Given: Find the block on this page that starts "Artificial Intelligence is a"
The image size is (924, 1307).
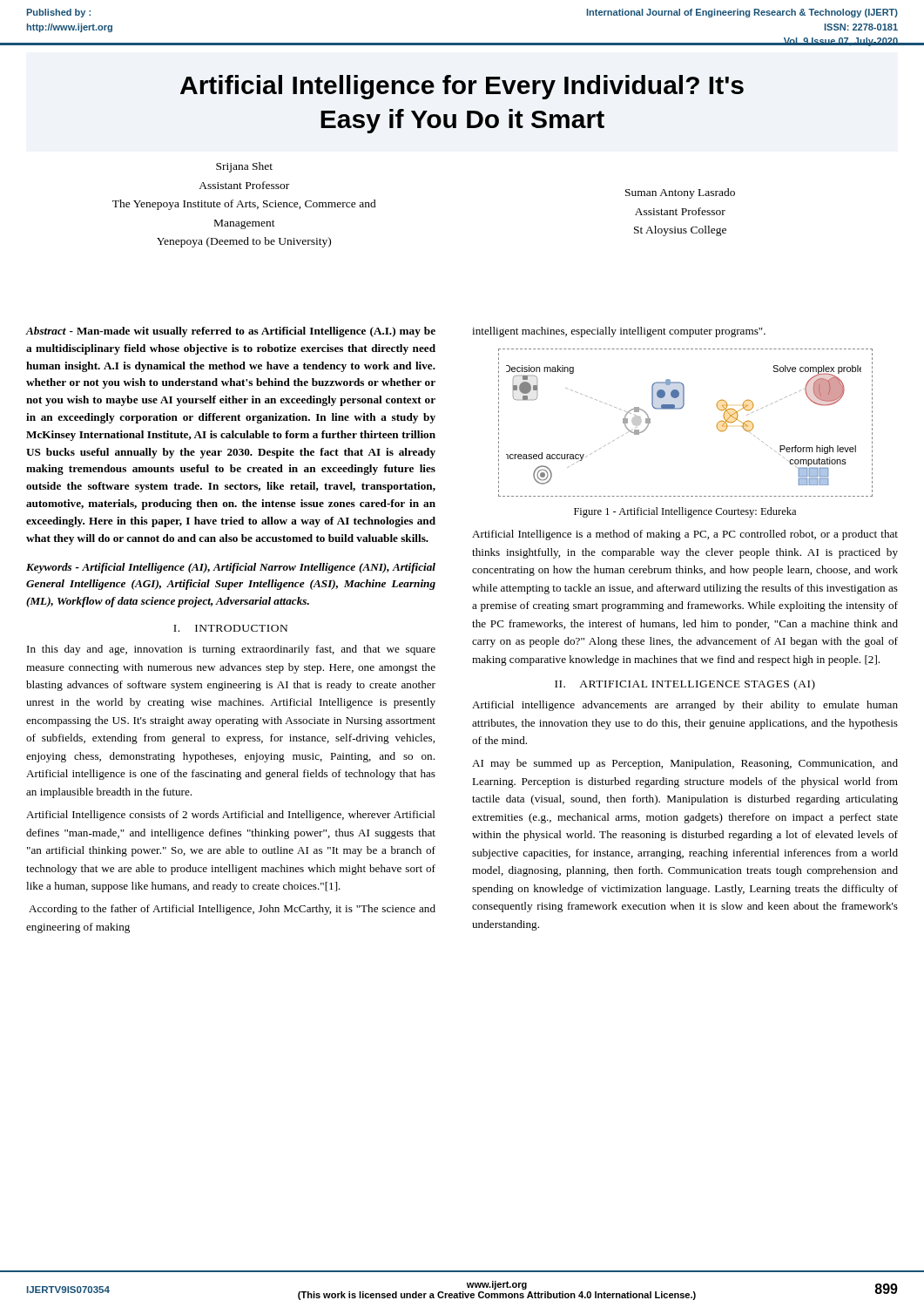Looking at the screenshot, I should pyautogui.click(x=685, y=597).
